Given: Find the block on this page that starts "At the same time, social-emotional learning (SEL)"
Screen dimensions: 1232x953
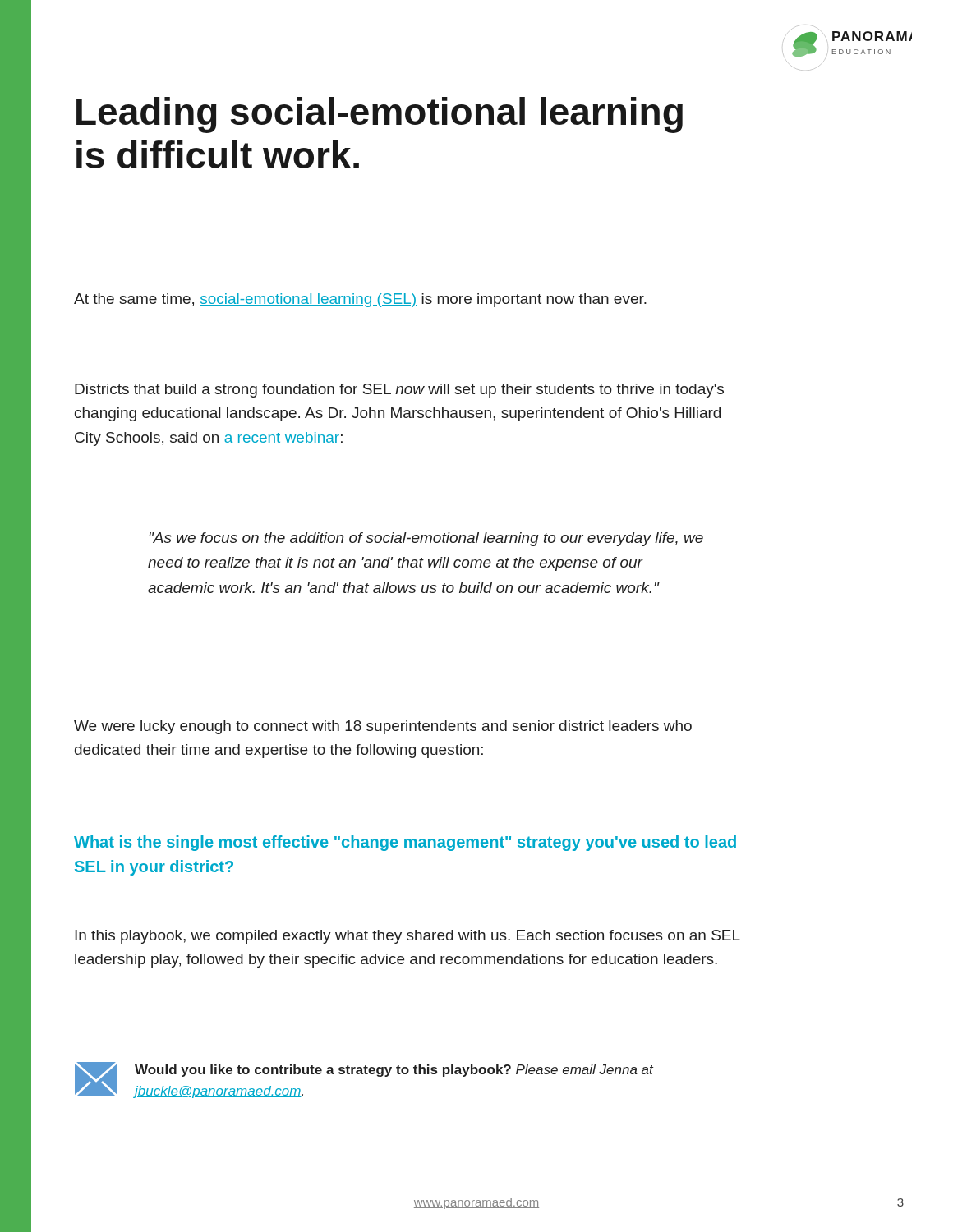Looking at the screenshot, I should [411, 299].
